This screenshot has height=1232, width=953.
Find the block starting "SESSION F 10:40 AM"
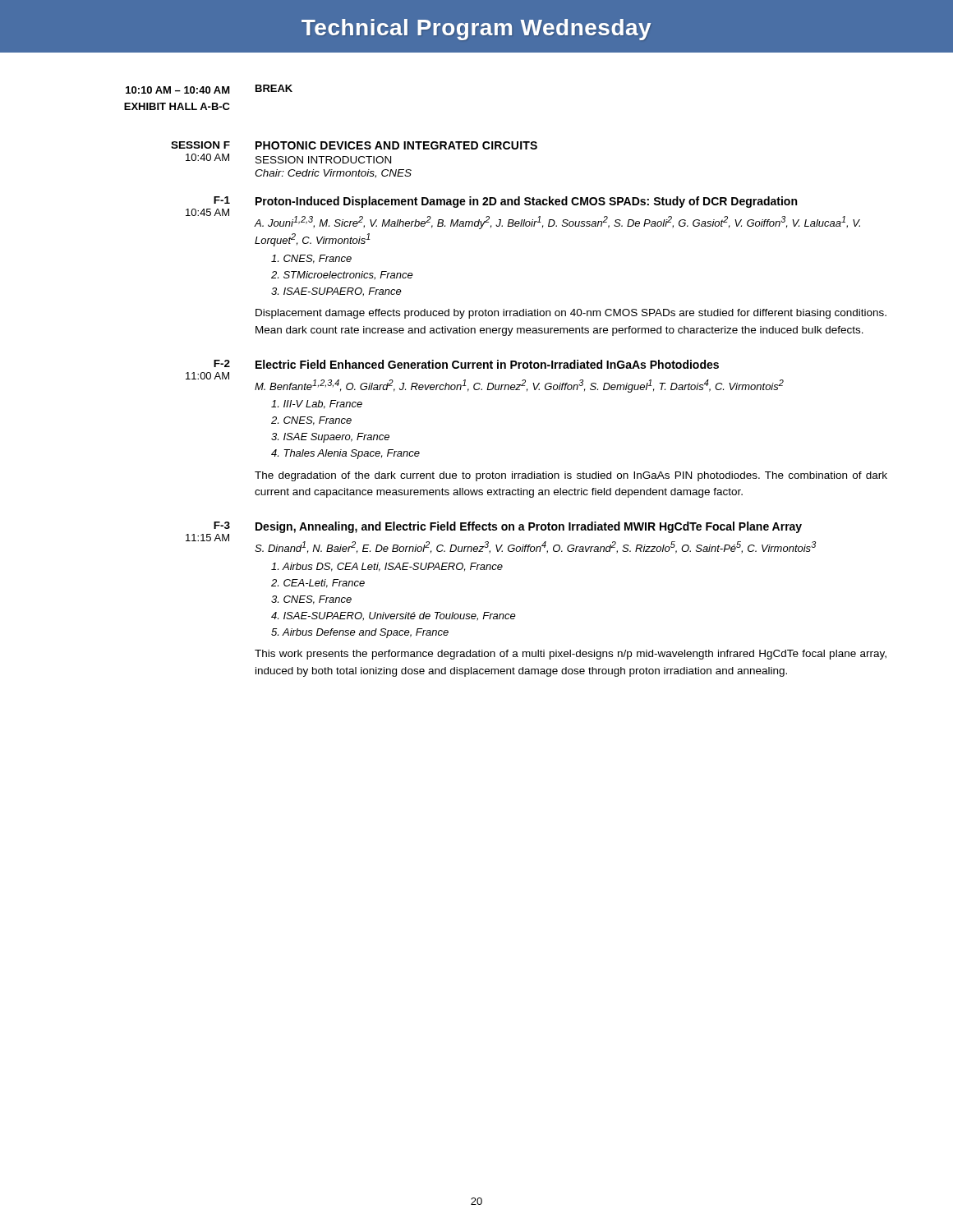(x=200, y=151)
